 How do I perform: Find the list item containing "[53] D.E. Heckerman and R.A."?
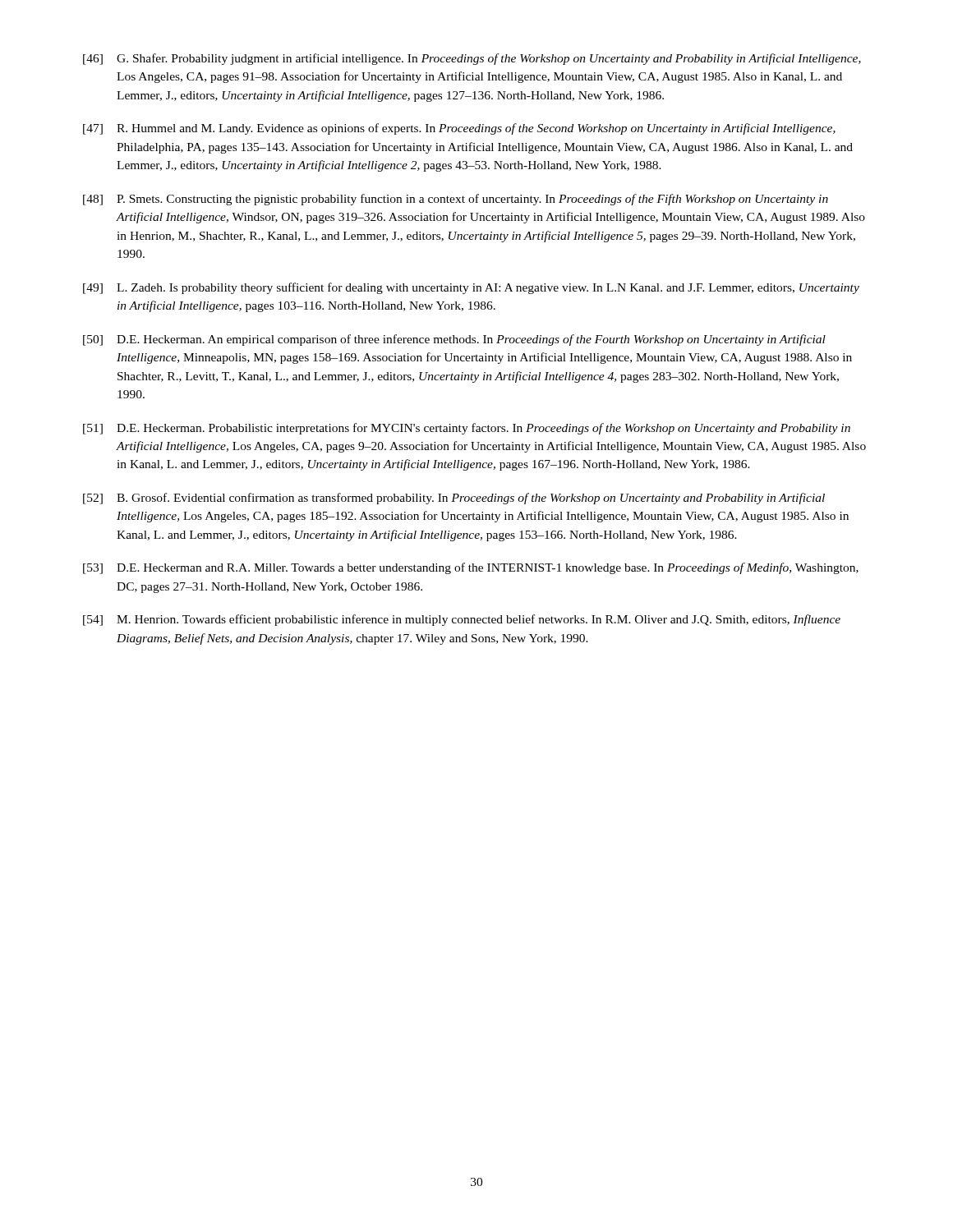476,577
